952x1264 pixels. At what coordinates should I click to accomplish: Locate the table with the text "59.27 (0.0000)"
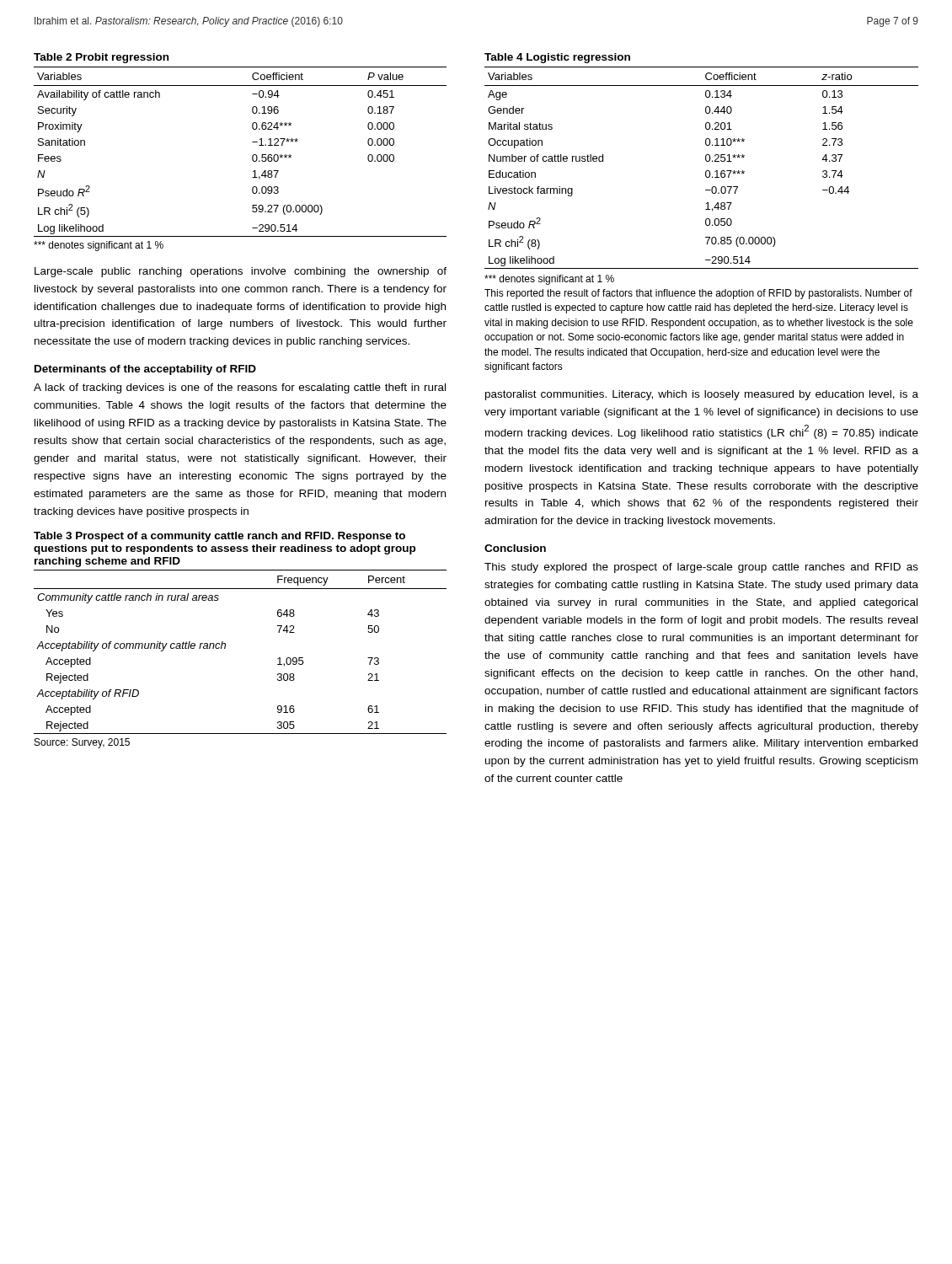click(x=240, y=151)
